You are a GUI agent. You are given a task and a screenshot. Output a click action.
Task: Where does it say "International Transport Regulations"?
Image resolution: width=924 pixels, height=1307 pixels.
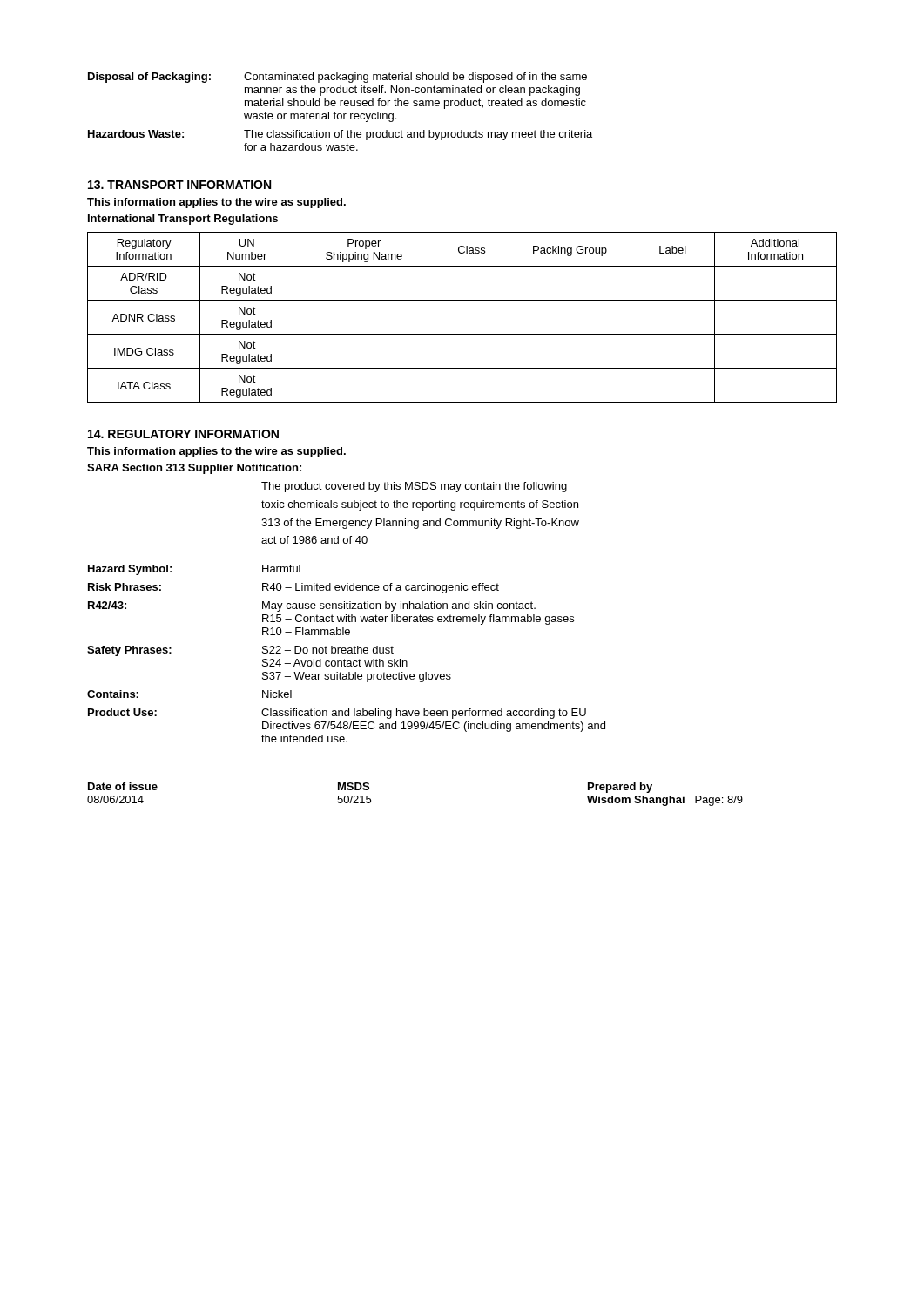[x=183, y=218]
